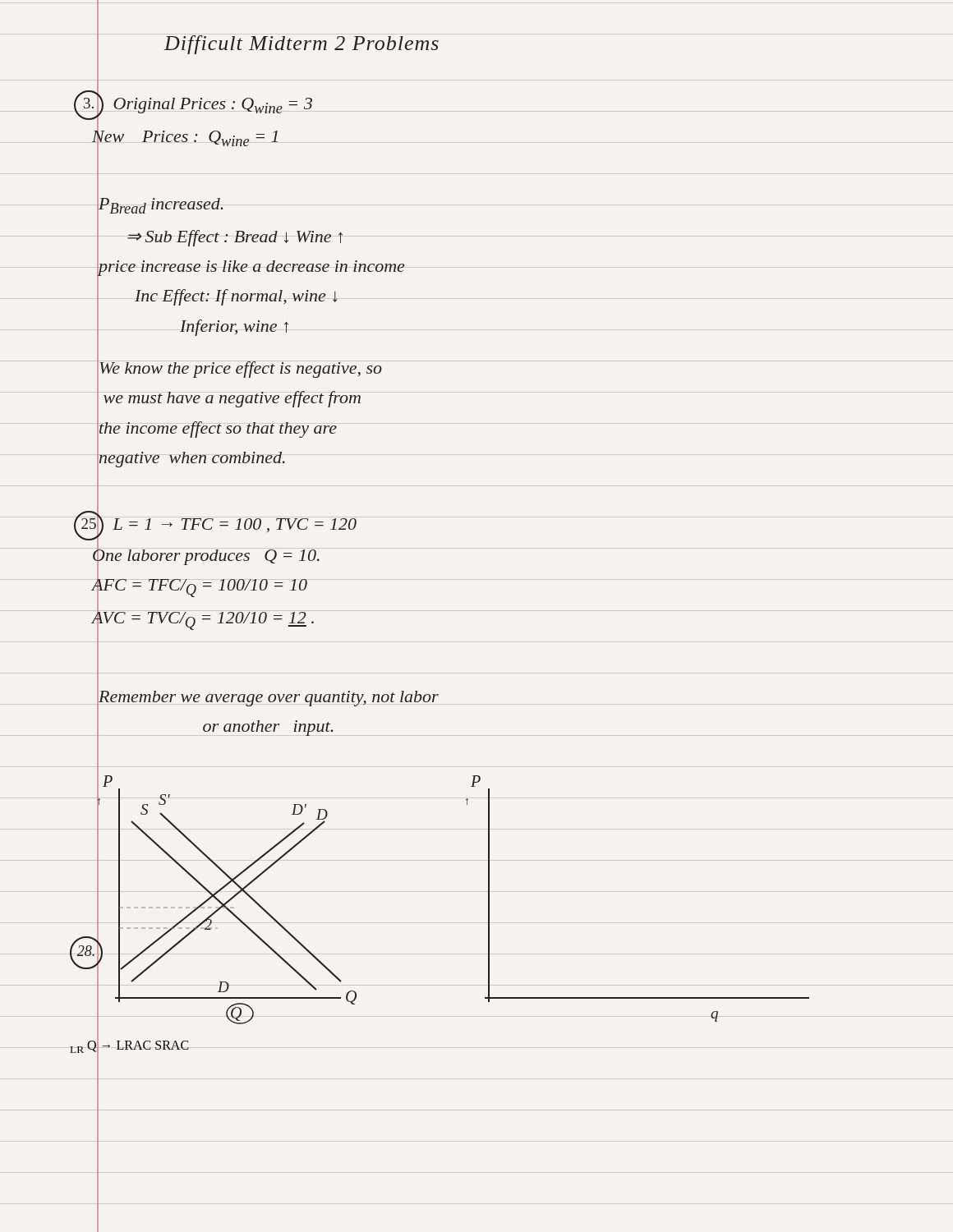Find the section header that reads "3. Original Prices : Qwine"
Viewport: 953px width, 1232px height.
pos(193,120)
